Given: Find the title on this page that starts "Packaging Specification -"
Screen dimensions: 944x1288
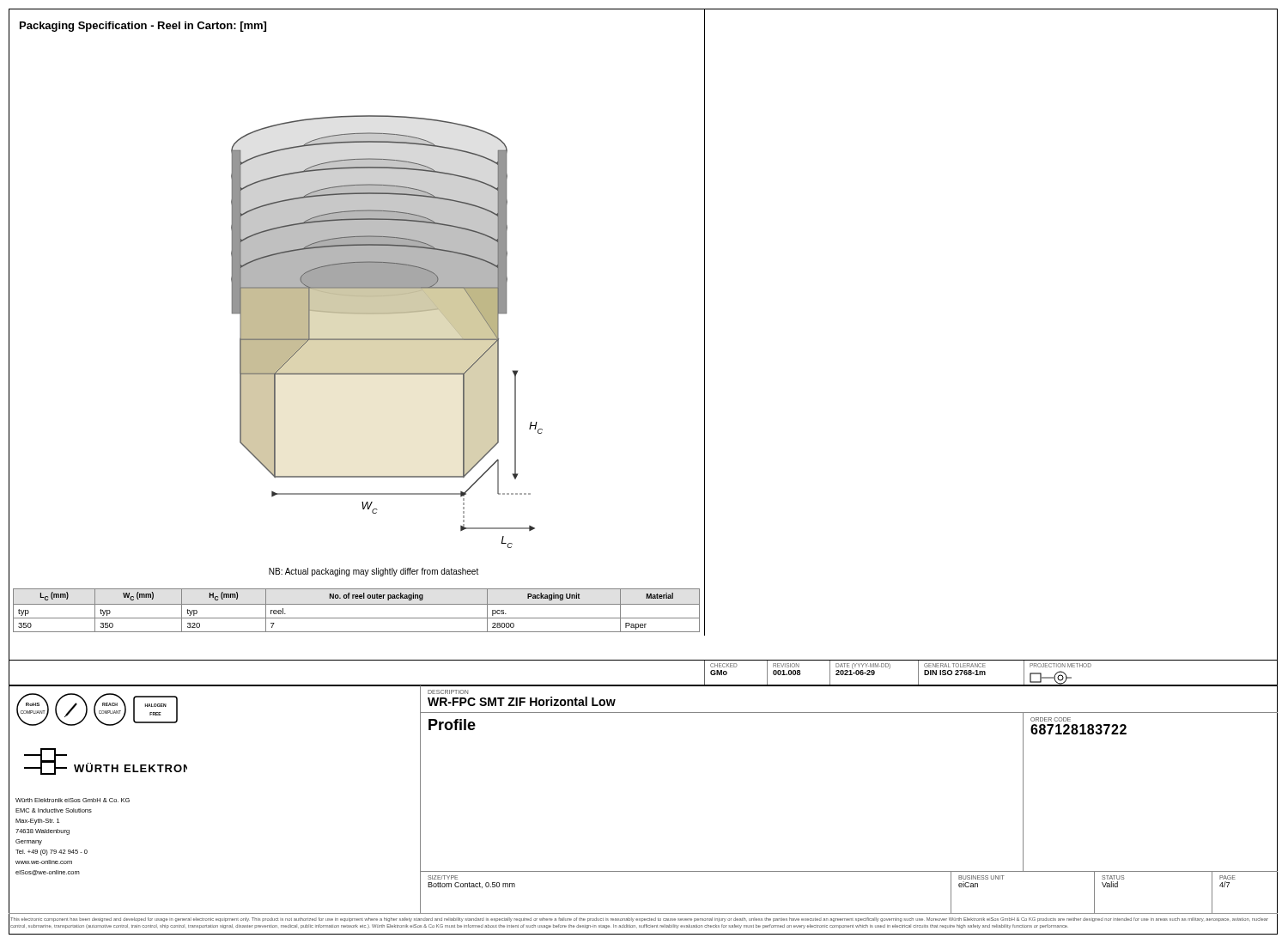Looking at the screenshot, I should pos(143,25).
